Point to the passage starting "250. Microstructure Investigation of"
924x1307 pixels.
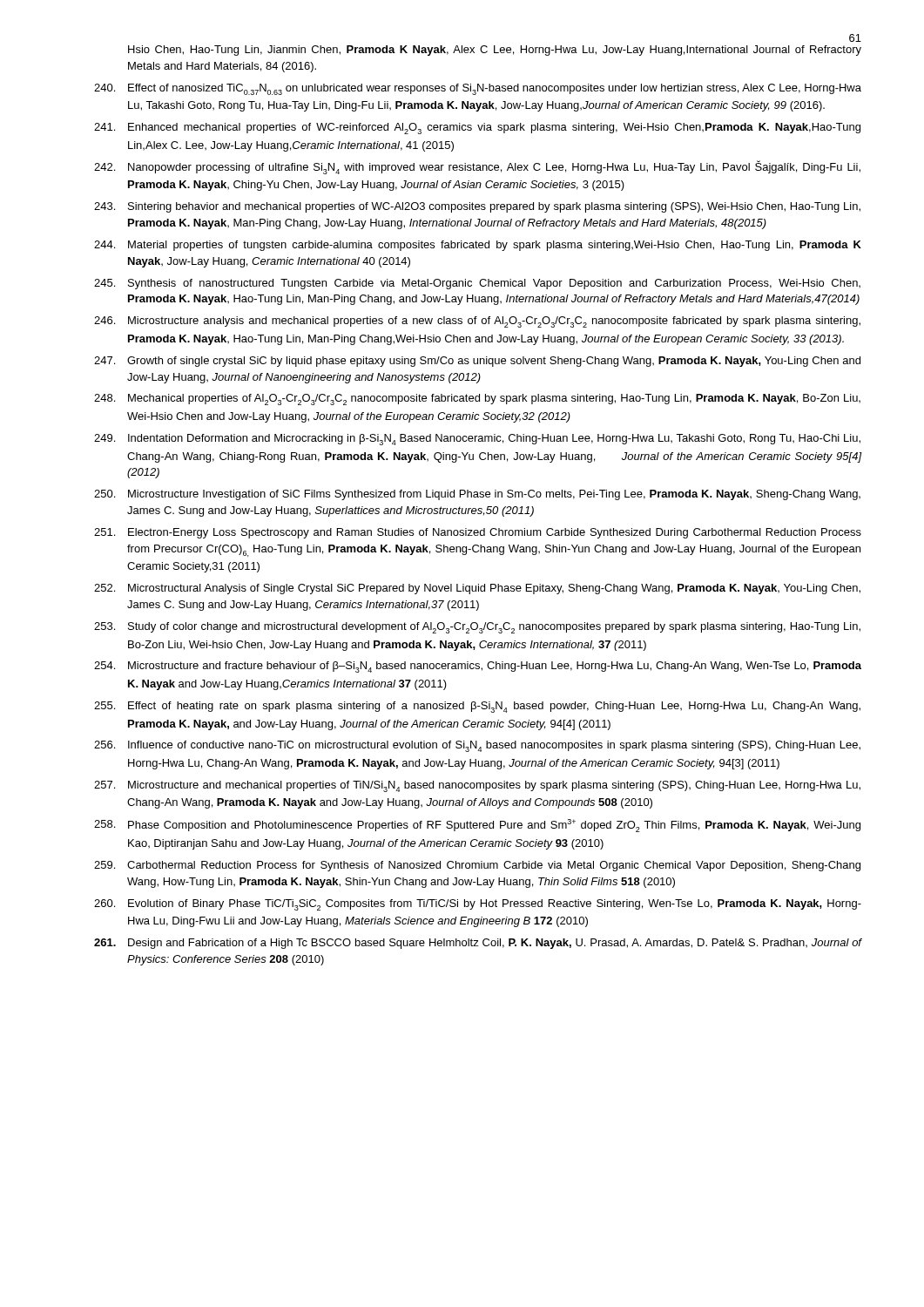(478, 503)
